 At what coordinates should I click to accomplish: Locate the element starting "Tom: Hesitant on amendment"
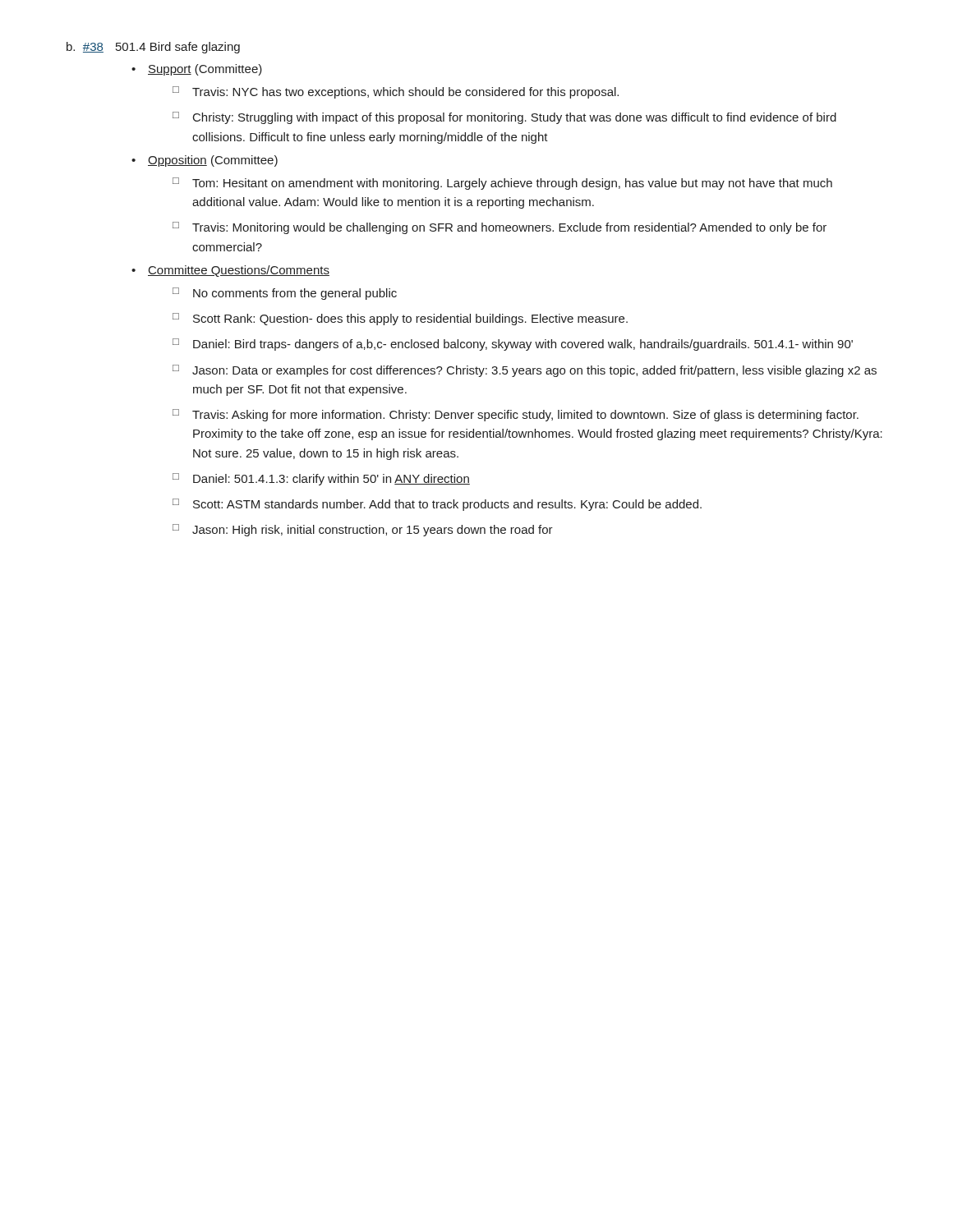[x=530, y=192]
